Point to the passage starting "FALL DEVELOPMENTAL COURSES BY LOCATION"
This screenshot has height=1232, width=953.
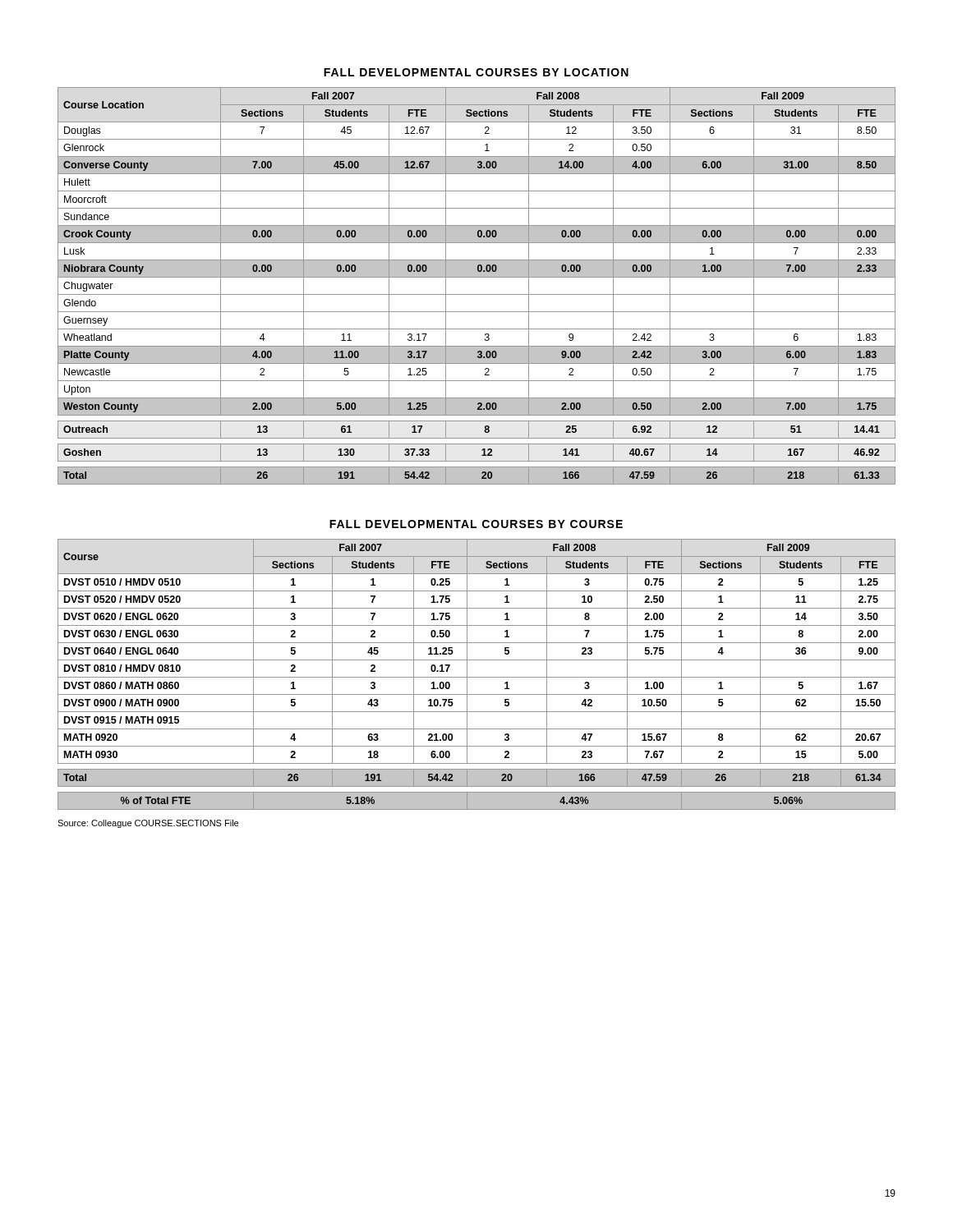476,72
